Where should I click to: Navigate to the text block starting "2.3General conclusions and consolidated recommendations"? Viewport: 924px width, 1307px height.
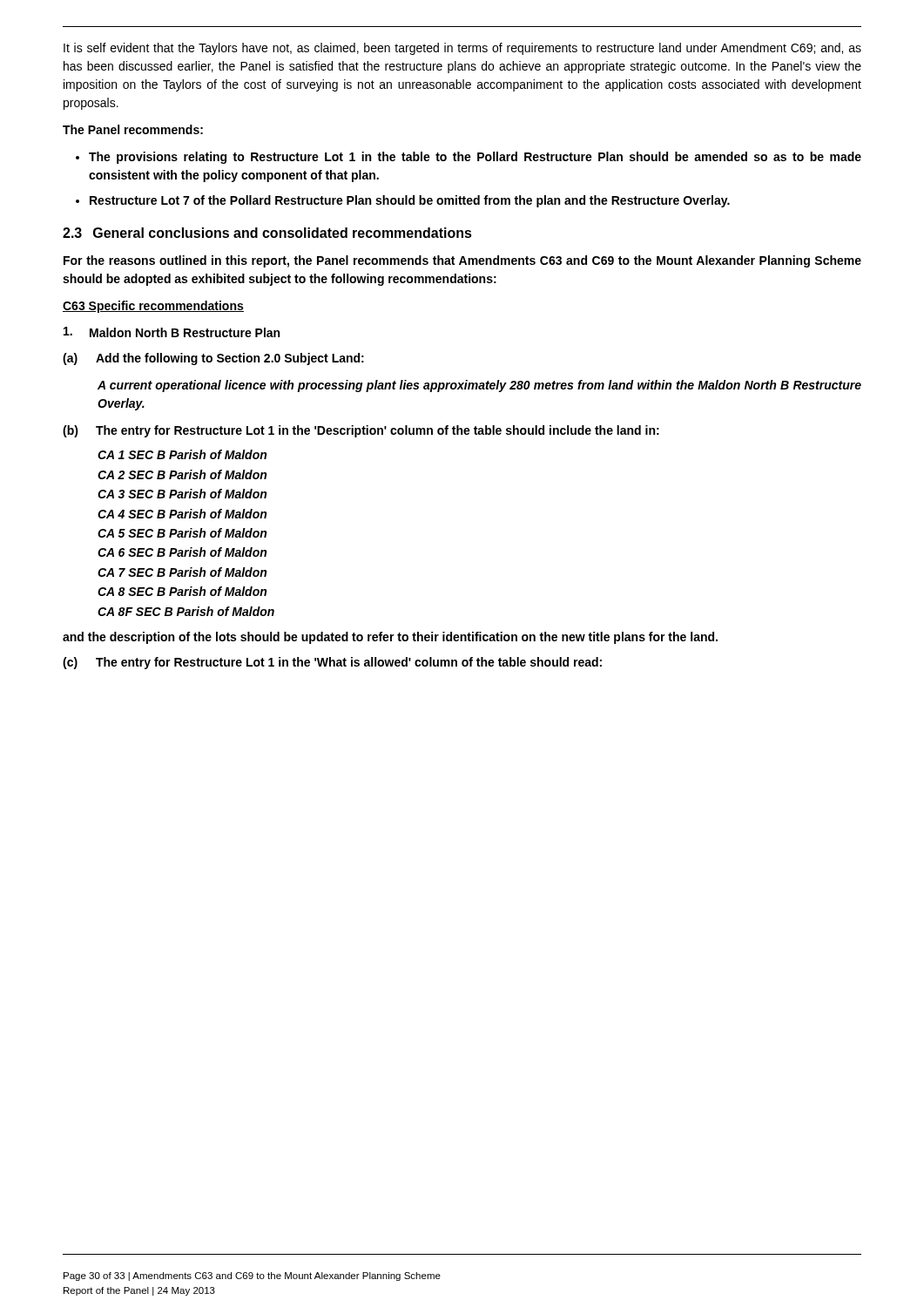pyautogui.click(x=462, y=234)
